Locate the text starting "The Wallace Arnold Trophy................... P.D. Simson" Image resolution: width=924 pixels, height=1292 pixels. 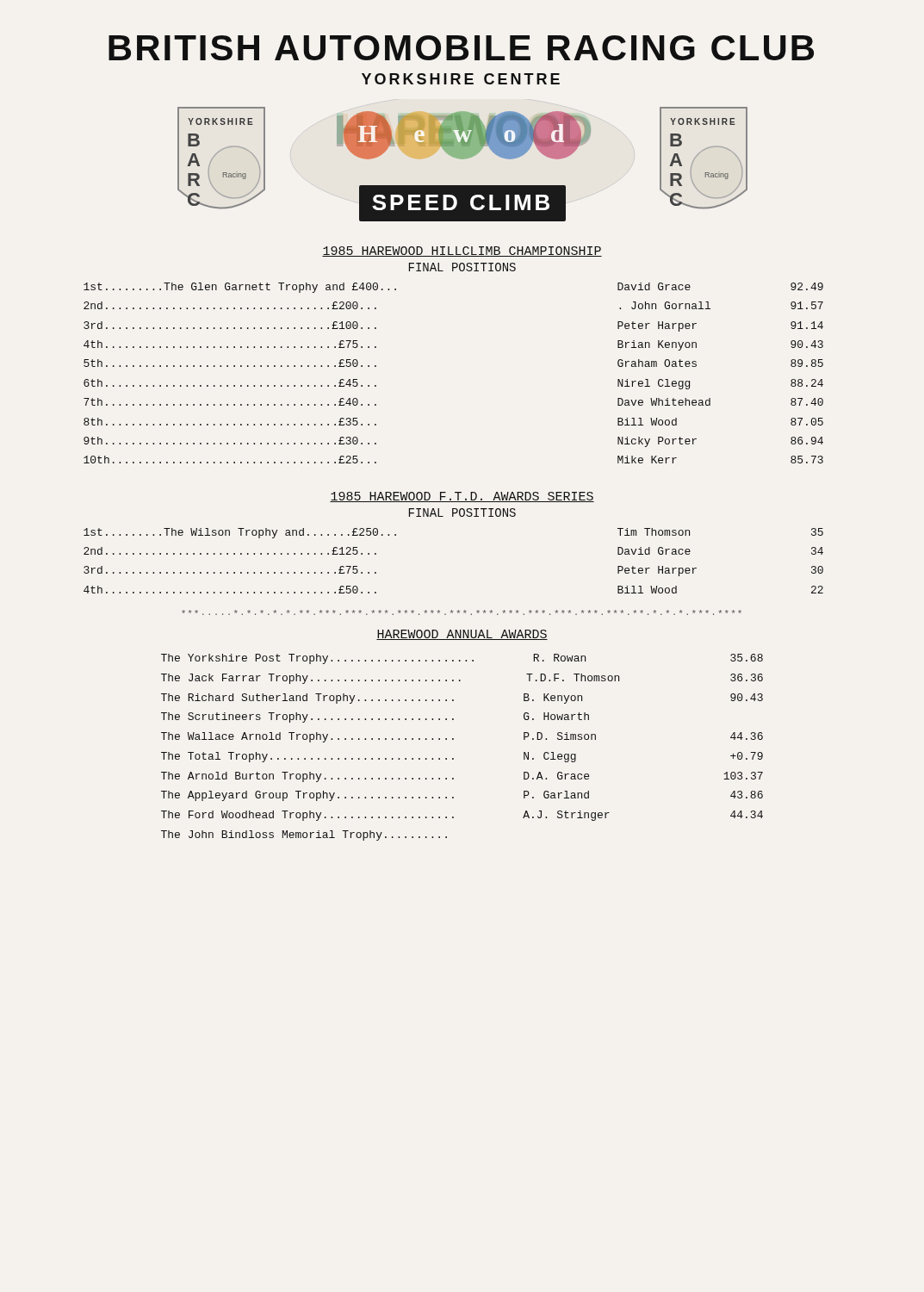pos(462,738)
